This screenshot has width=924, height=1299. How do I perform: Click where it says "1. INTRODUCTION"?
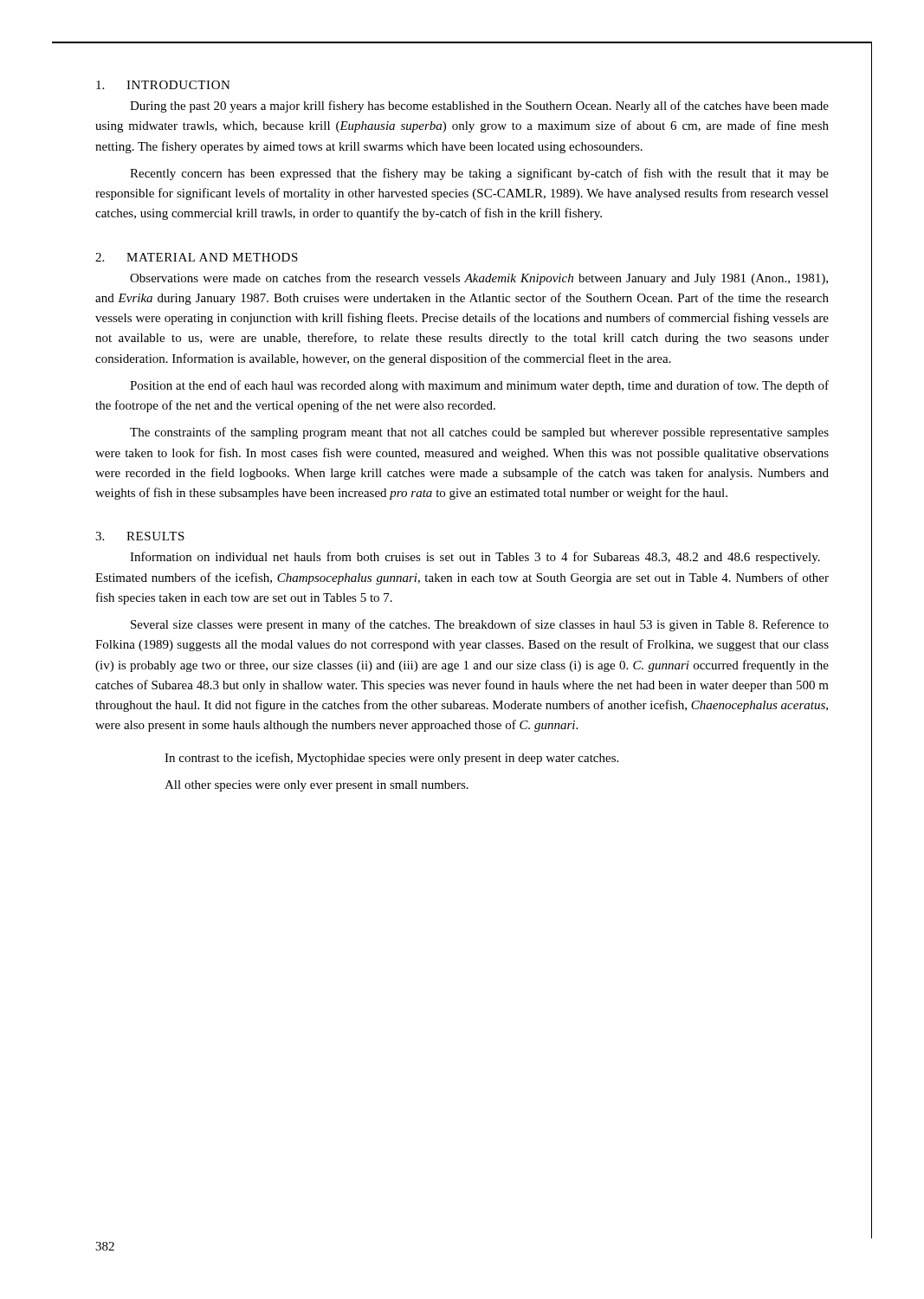coord(163,85)
